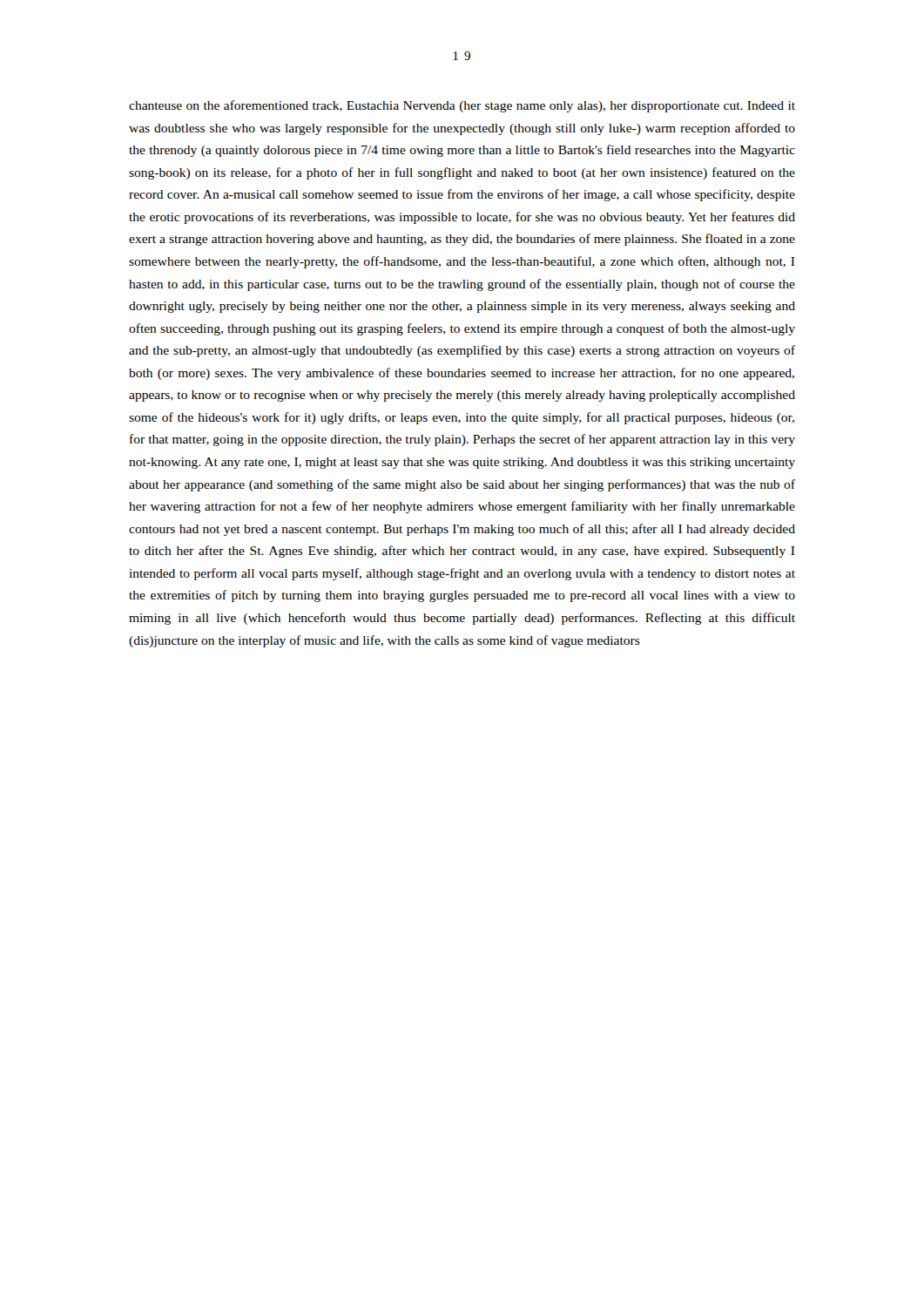Point to the block beginning "chanteuse on the aforementioned track, Eustachia Nervenda"
The height and width of the screenshot is (1307, 924).
pyautogui.click(x=462, y=372)
